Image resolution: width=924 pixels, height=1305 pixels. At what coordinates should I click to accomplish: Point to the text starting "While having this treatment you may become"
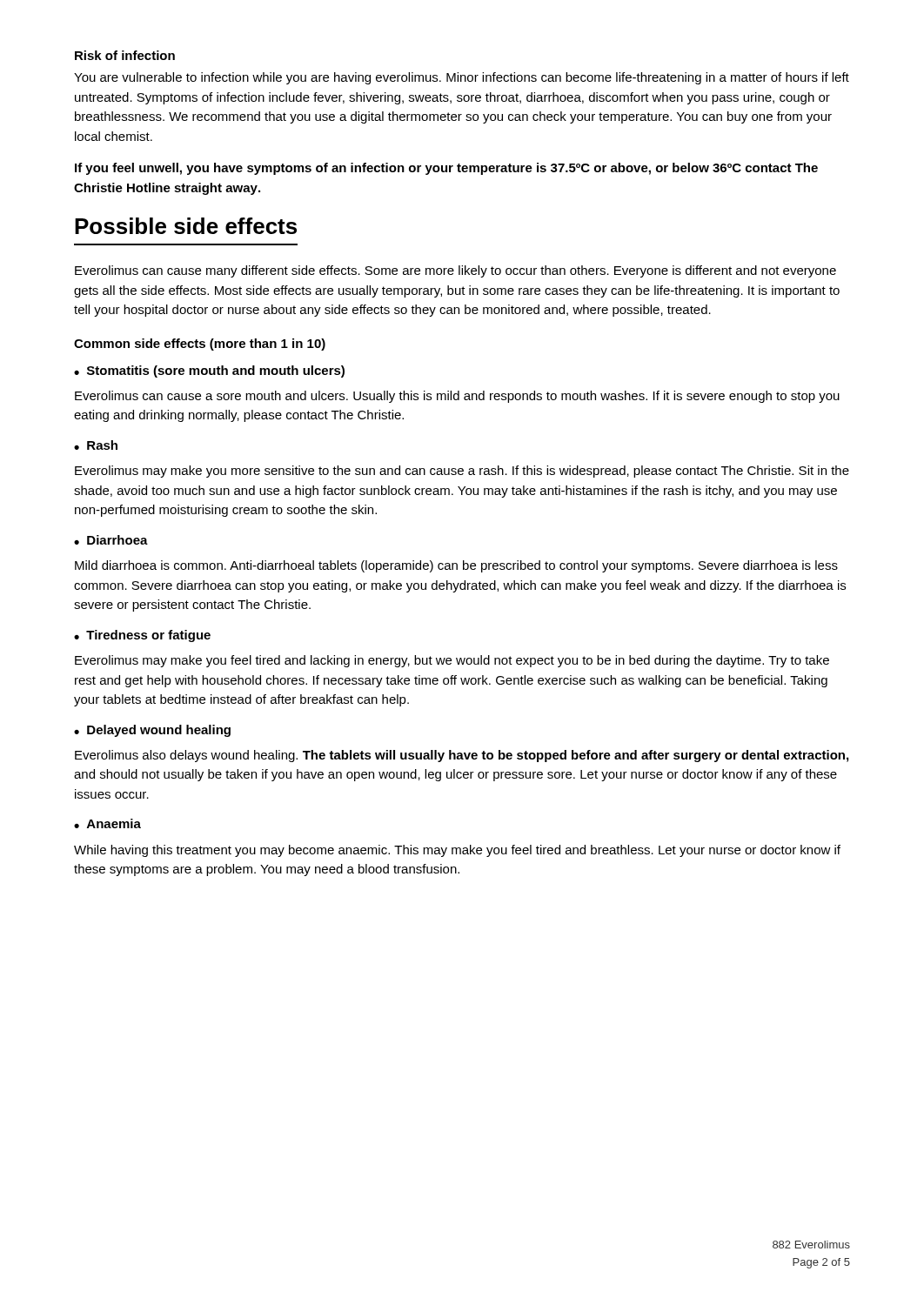[x=457, y=859]
